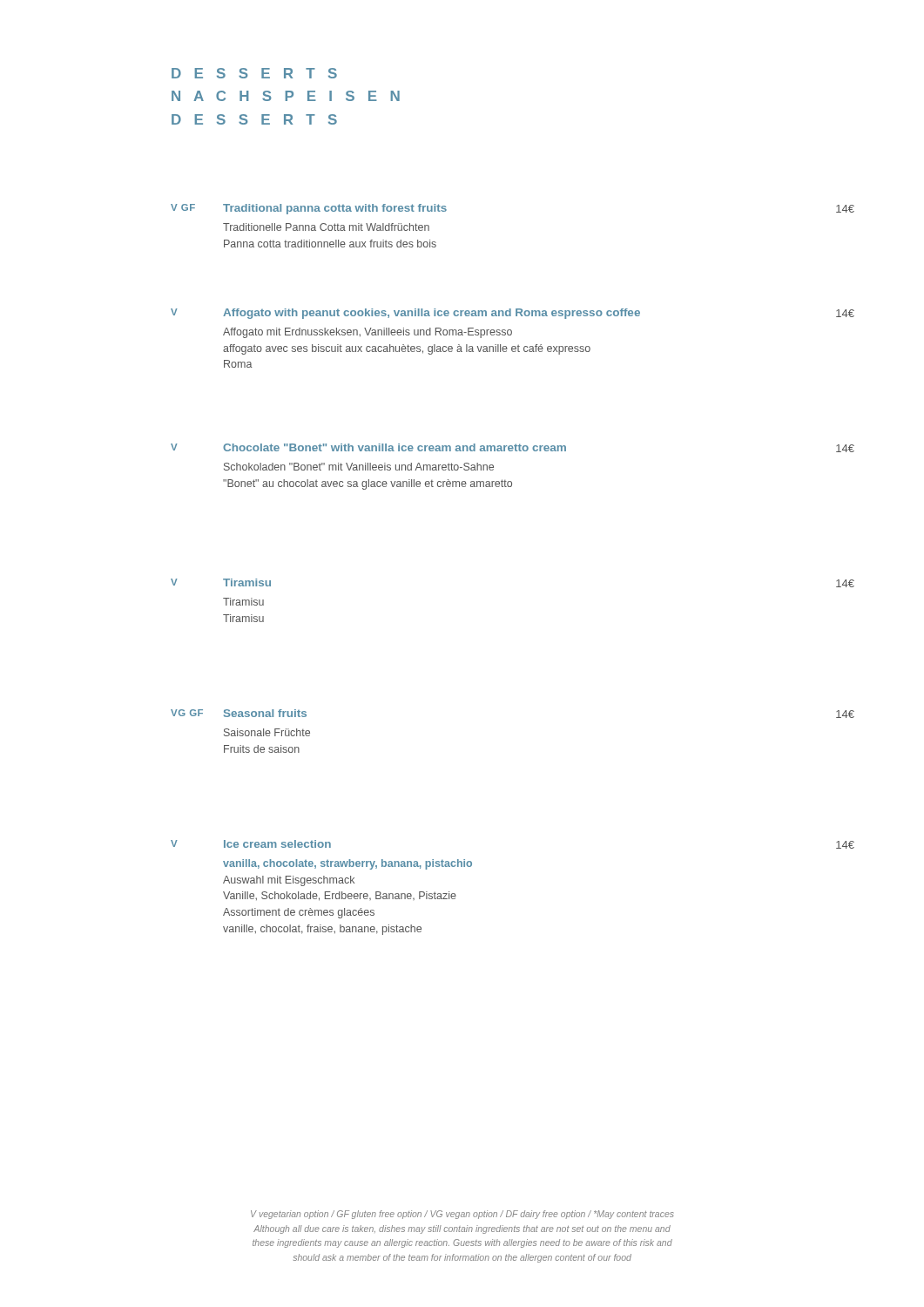Find the passage starting "V Ice cream"
The width and height of the screenshot is (924, 1307).
pos(175,844)
